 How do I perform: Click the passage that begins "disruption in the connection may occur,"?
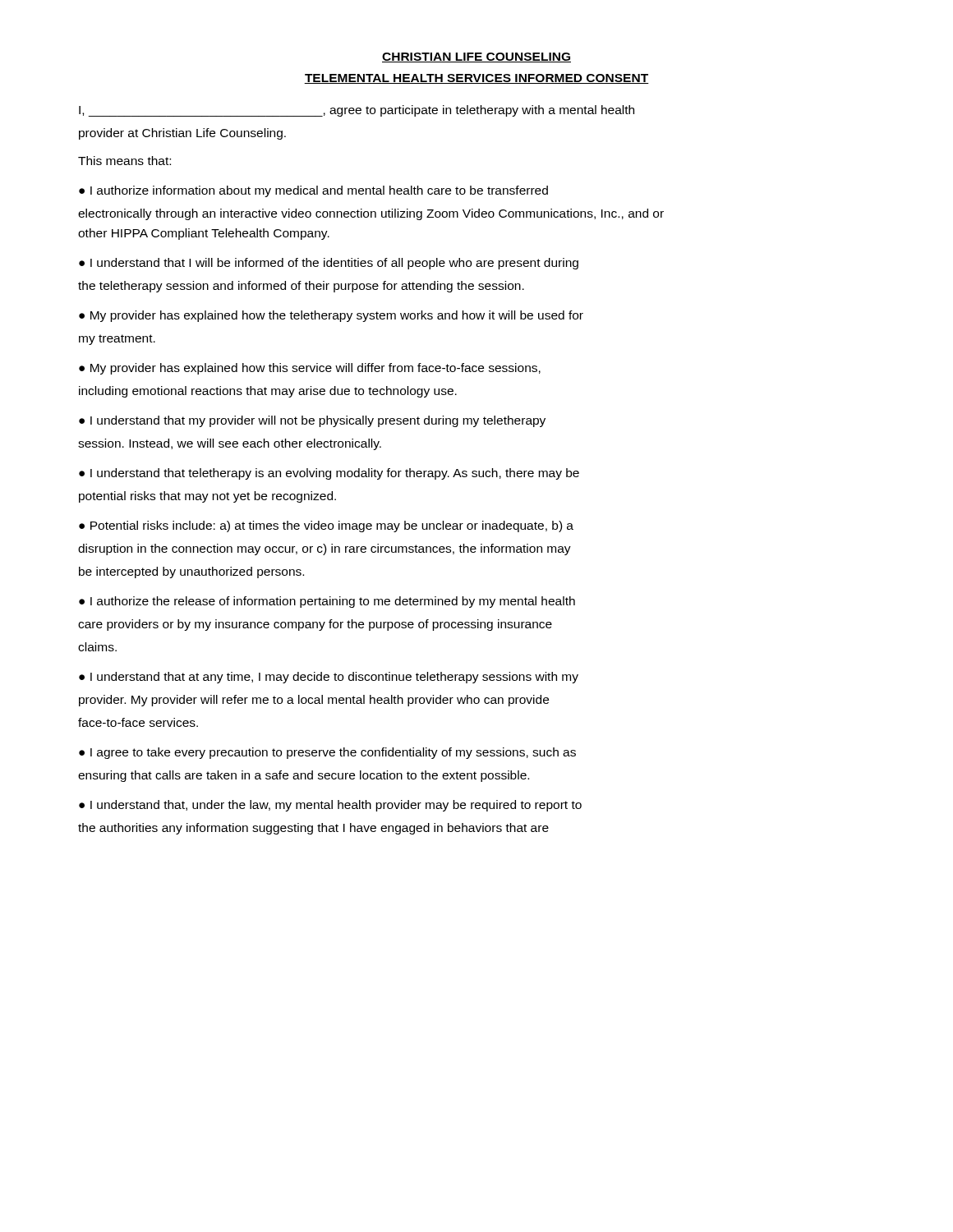click(324, 548)
